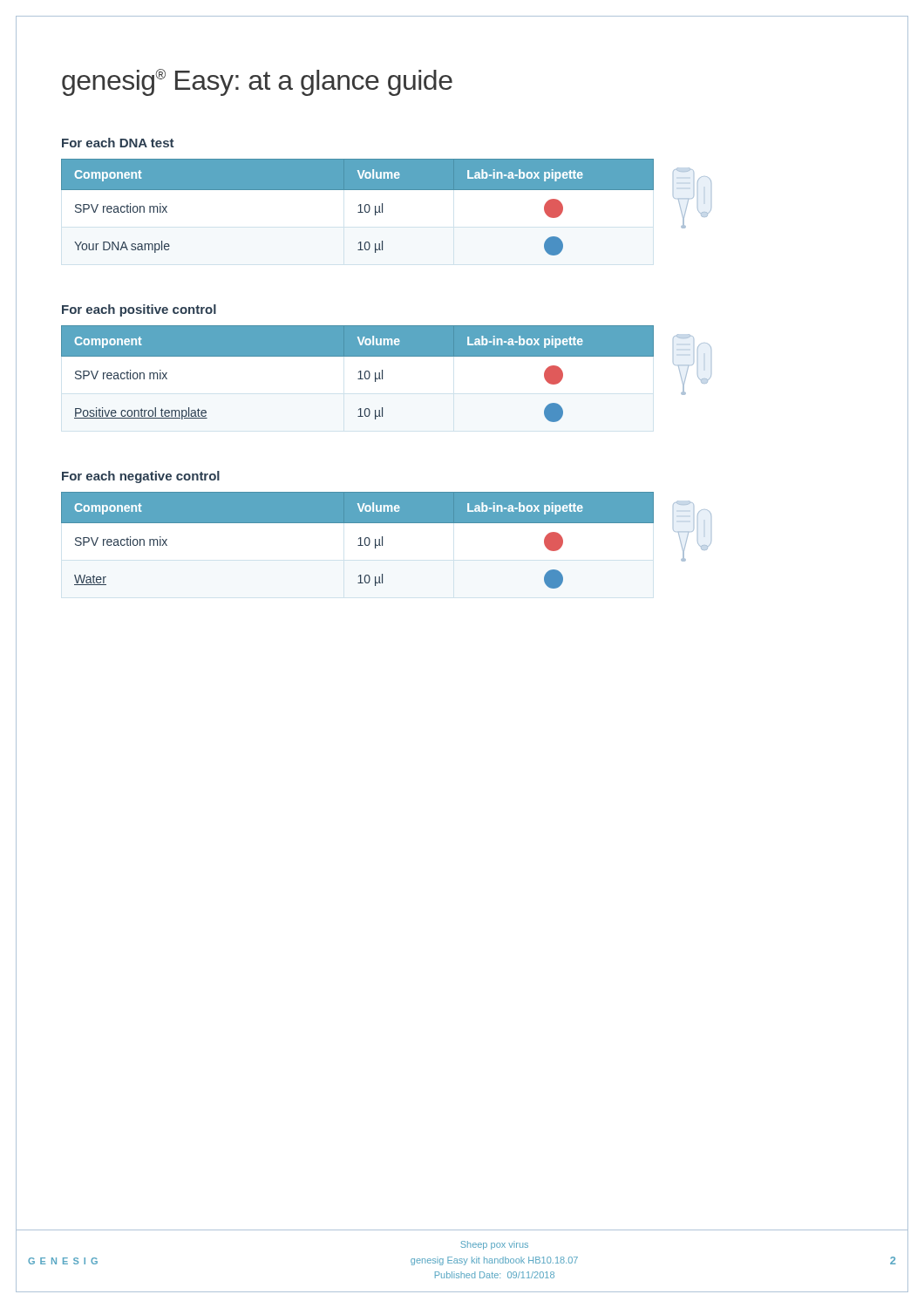Click on the element starting "For each DNA test"

point(118,143)
